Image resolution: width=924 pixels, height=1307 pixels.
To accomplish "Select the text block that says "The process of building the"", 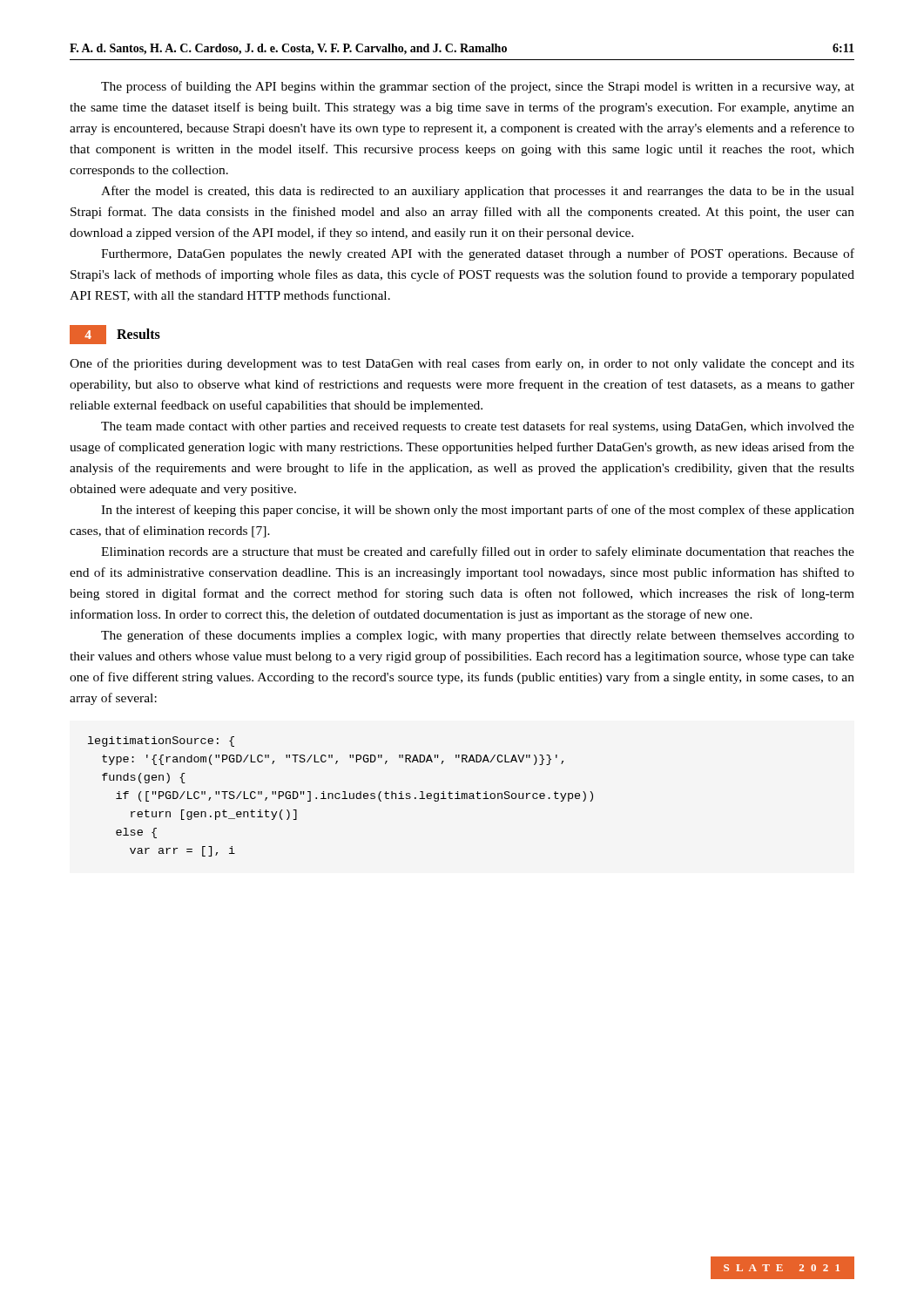I will point(462,128).
